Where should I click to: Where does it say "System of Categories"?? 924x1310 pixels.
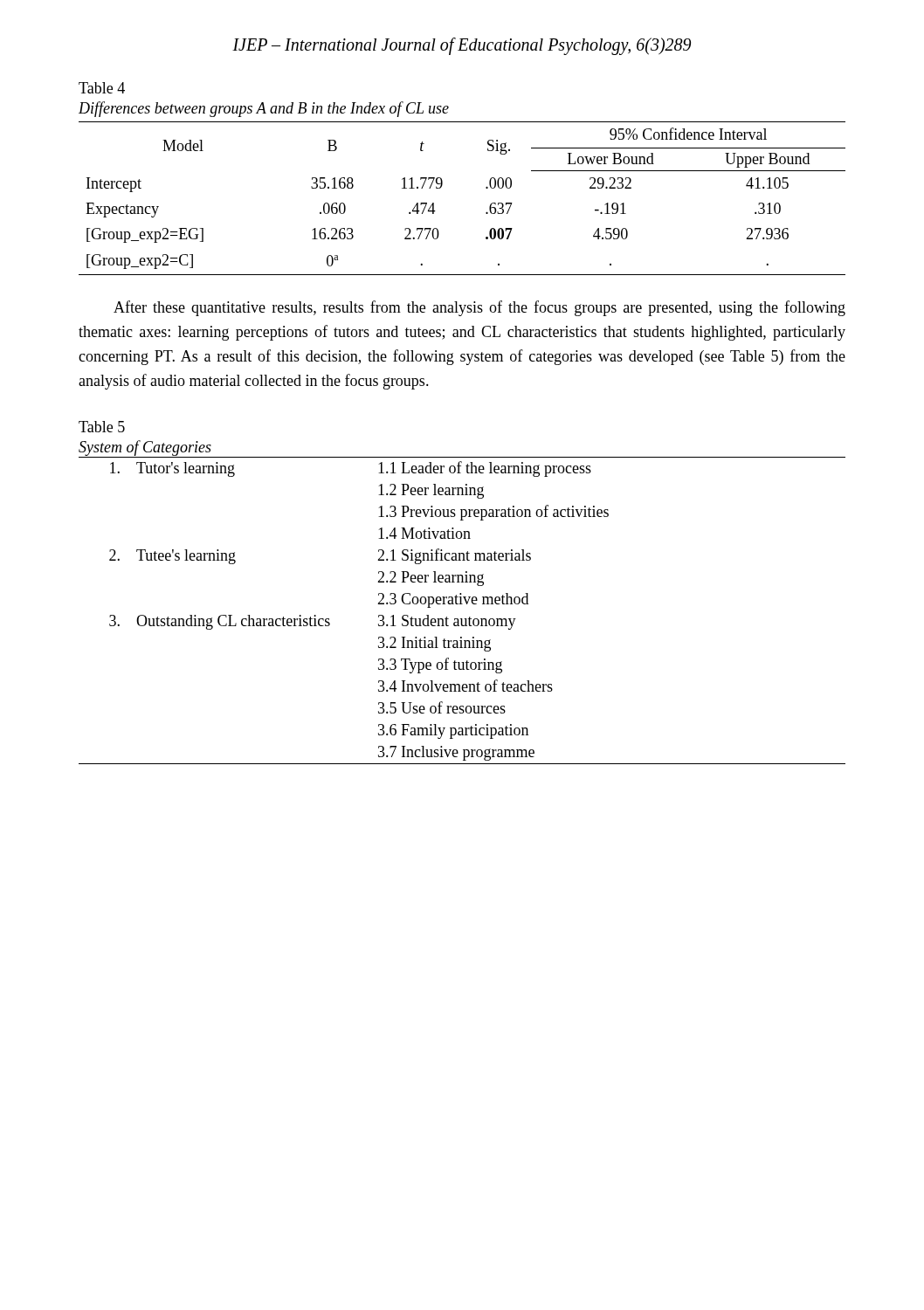(x=145, y=447)
